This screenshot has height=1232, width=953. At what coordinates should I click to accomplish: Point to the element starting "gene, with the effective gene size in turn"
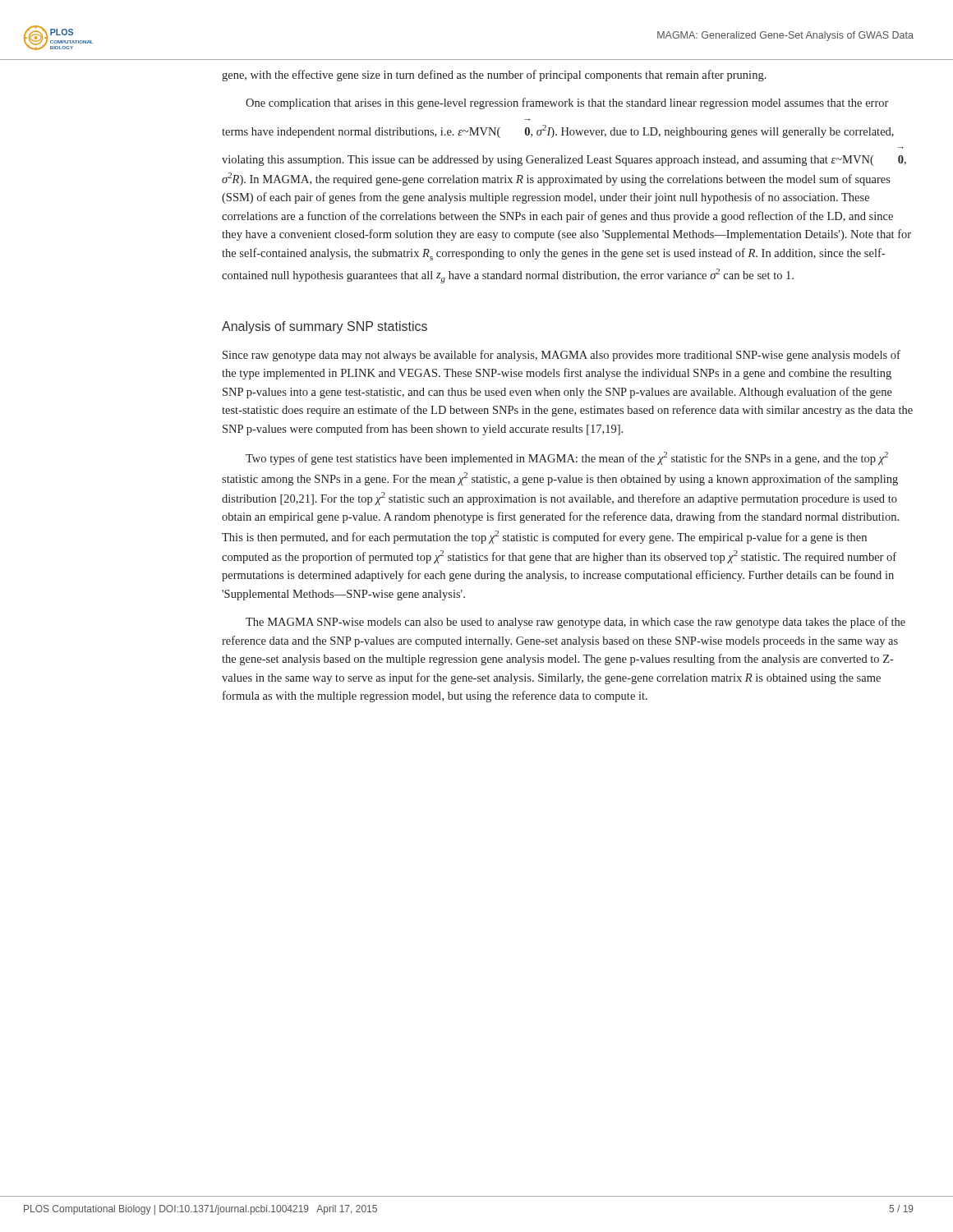pos(568,75)
